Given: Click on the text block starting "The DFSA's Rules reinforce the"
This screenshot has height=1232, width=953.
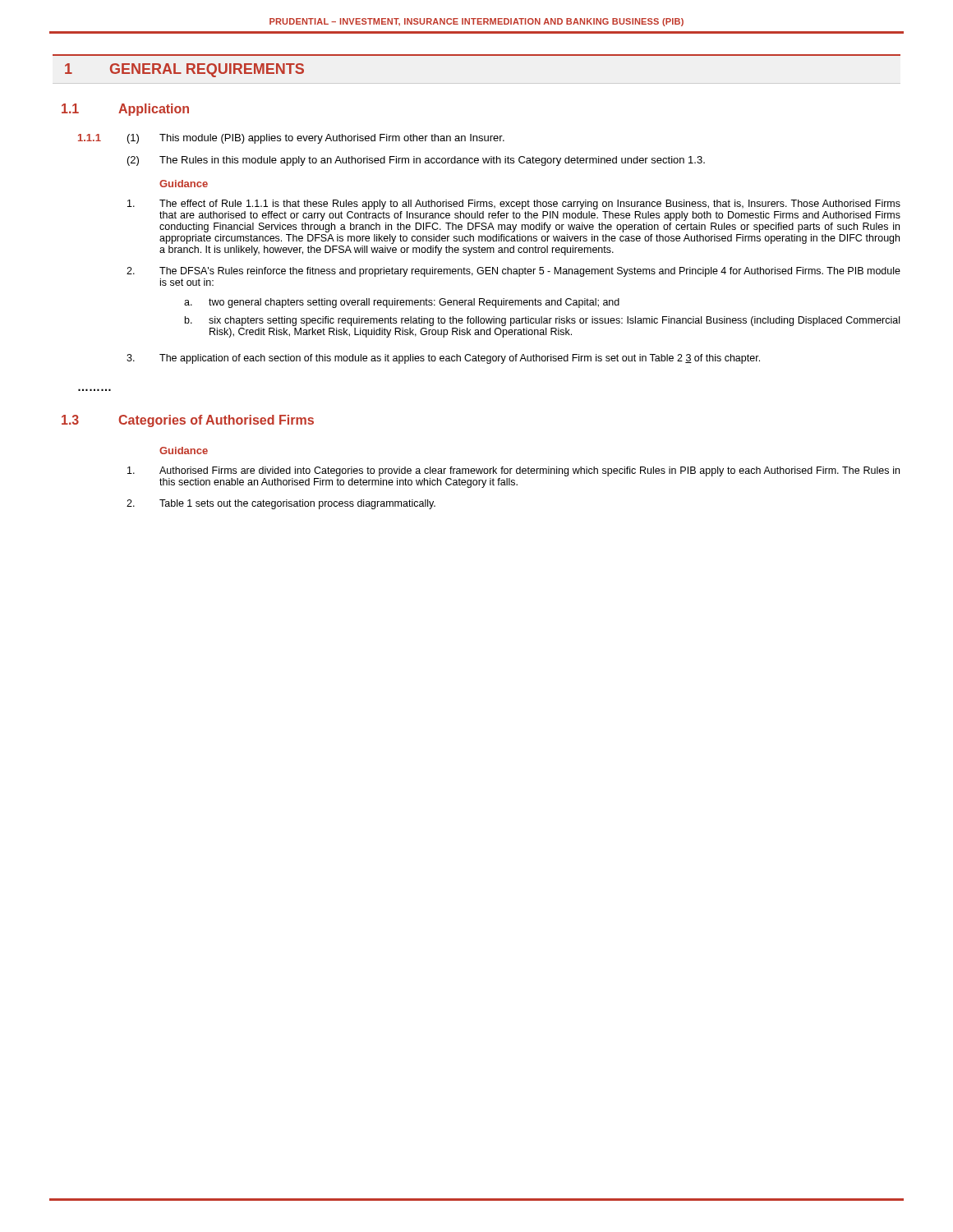Looking at the screenshot, I should tap(530, 277).
